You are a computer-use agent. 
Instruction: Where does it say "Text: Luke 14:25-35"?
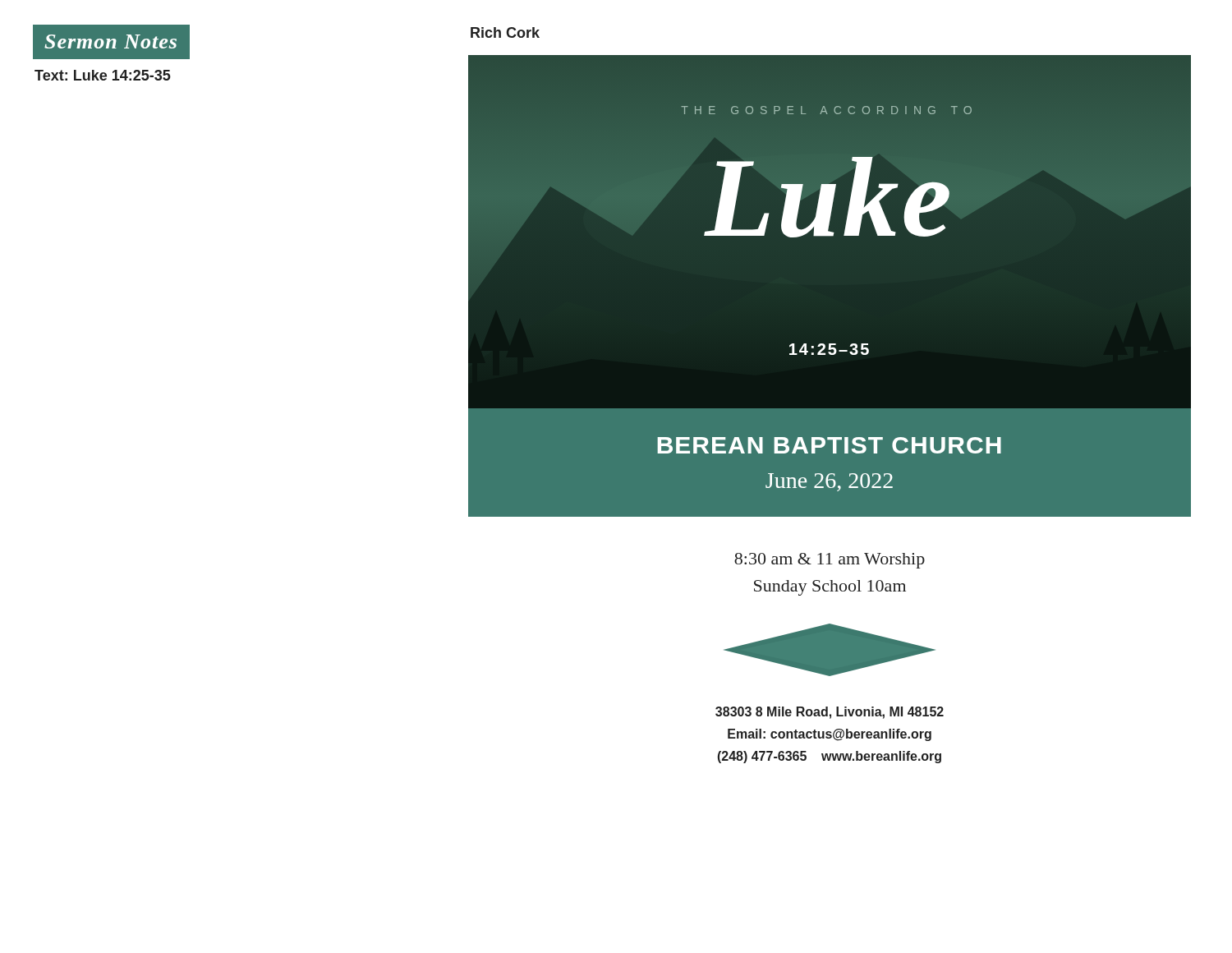point(103,75)
